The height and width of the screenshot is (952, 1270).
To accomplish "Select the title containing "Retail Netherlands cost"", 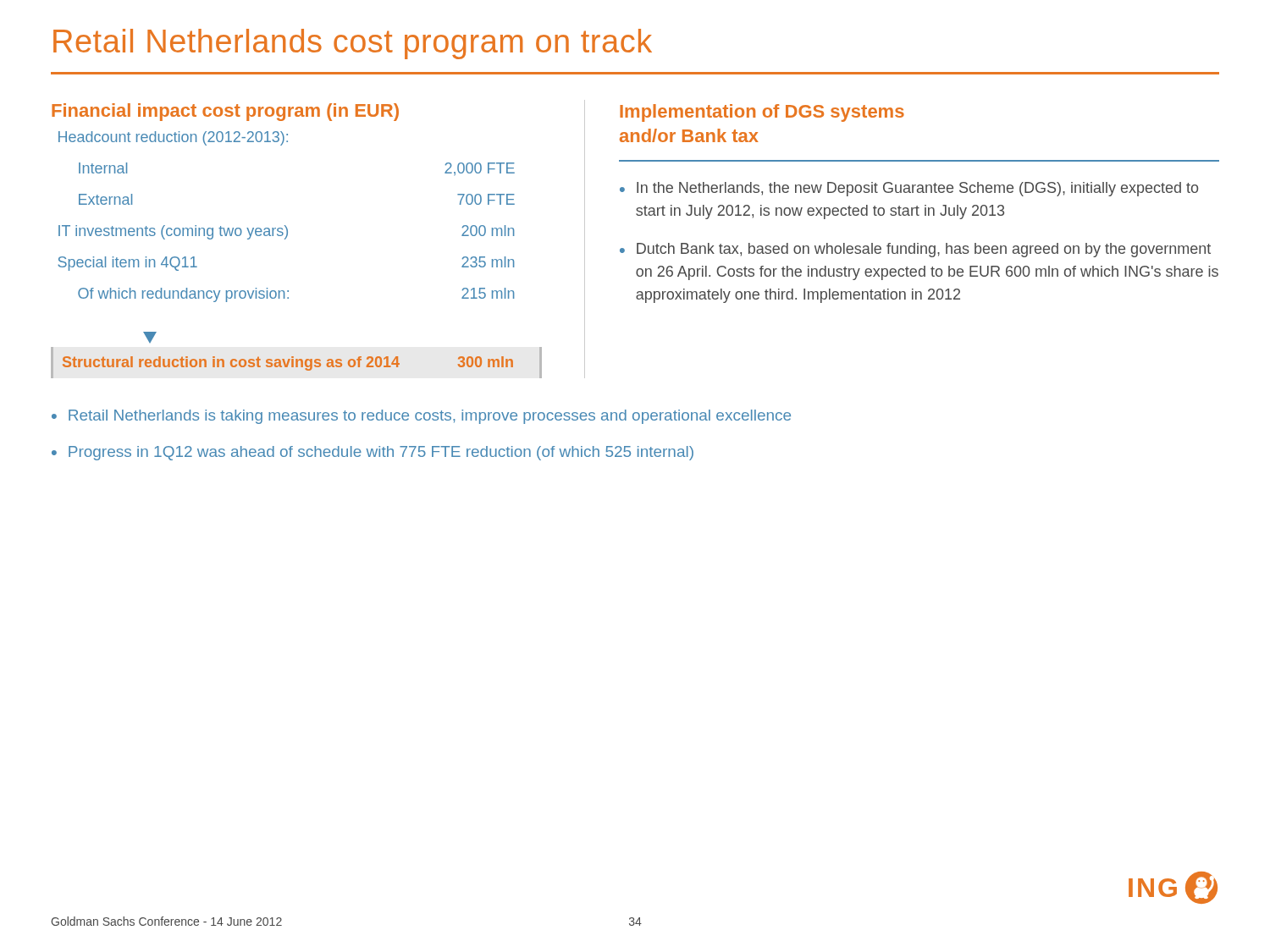I will (352, 41).
